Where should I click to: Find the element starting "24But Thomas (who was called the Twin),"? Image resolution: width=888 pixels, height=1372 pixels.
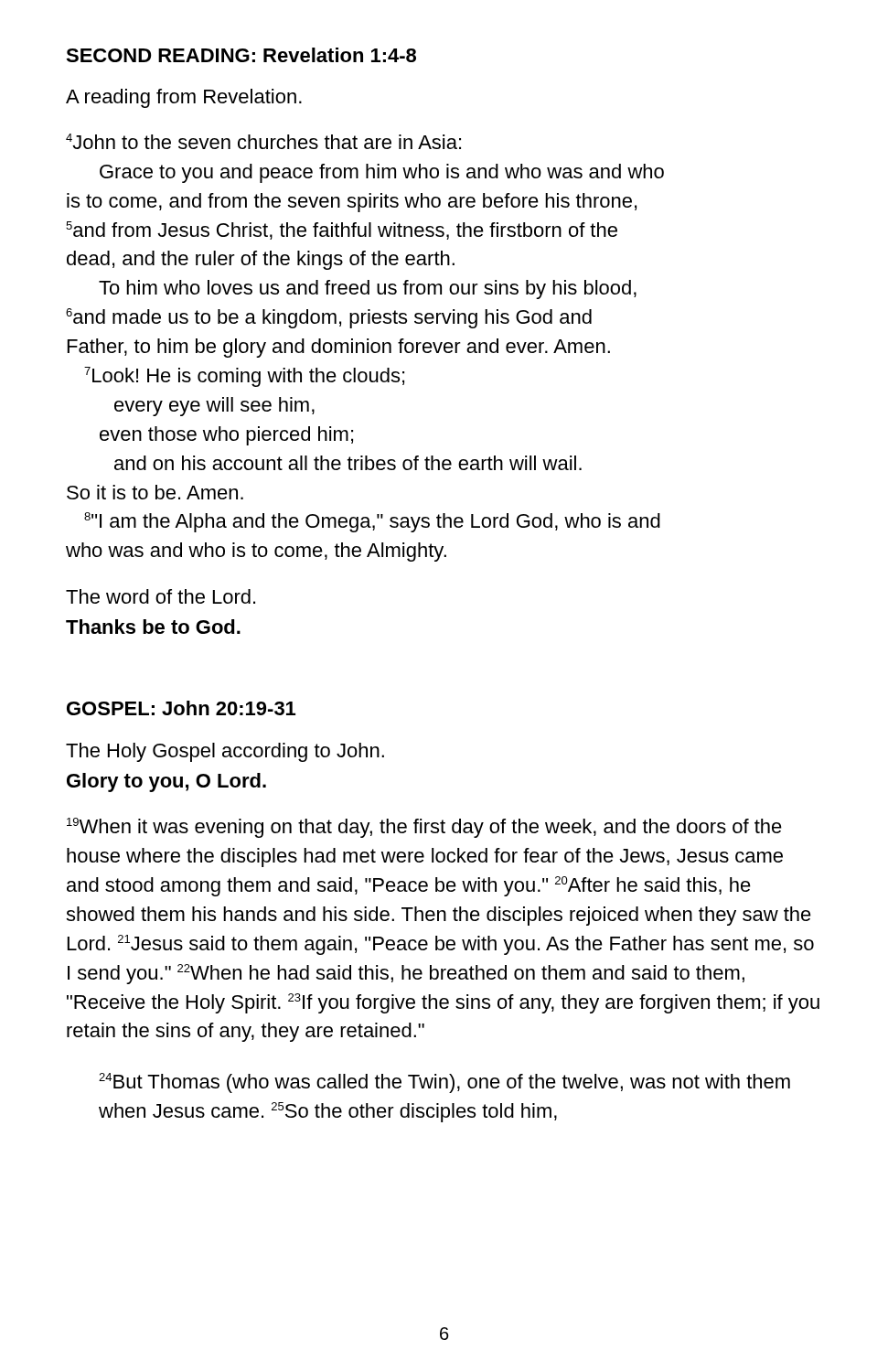click(x=445, y=1096)
